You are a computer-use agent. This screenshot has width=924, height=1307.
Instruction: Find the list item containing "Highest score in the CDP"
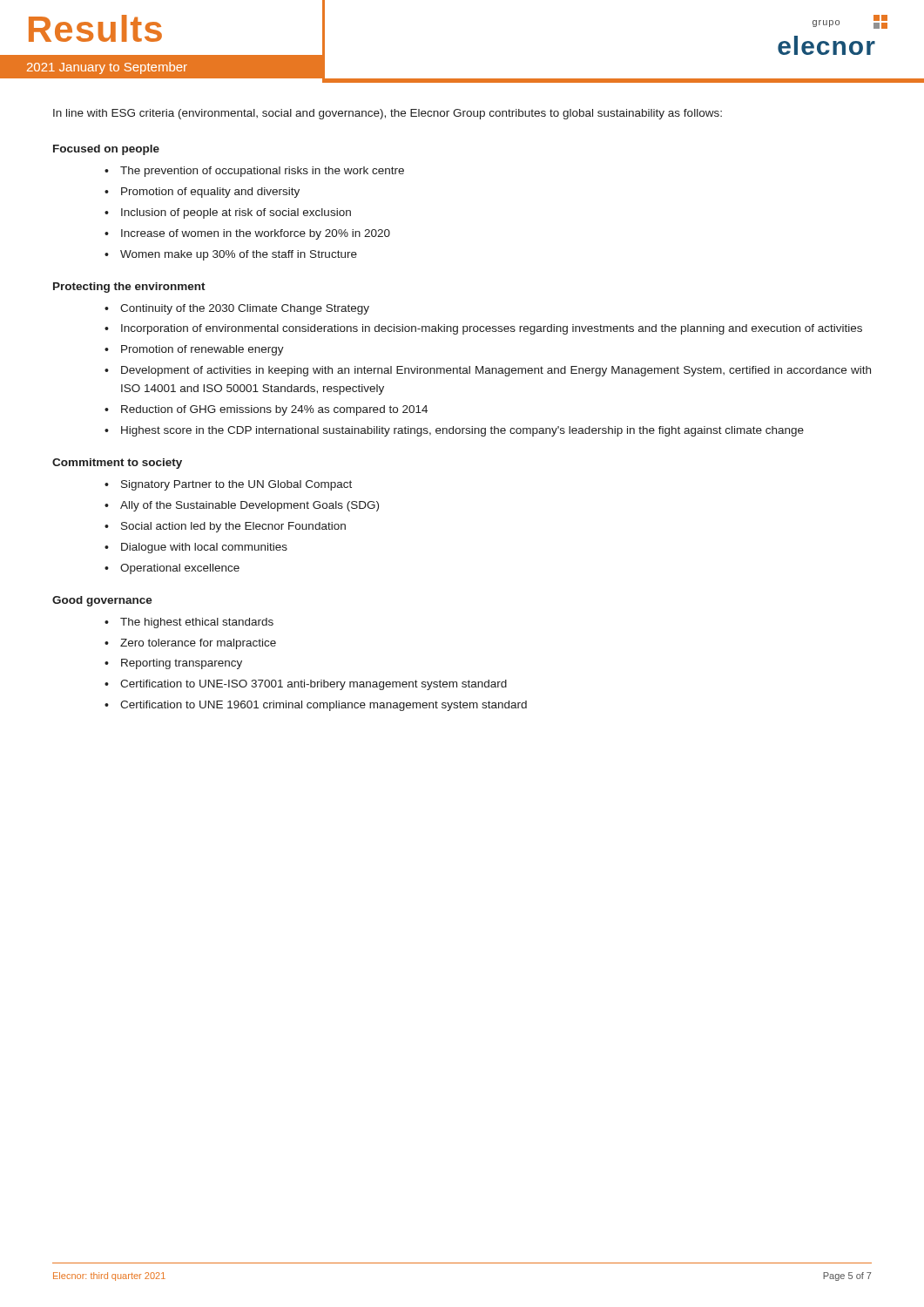tap(462, 430)
